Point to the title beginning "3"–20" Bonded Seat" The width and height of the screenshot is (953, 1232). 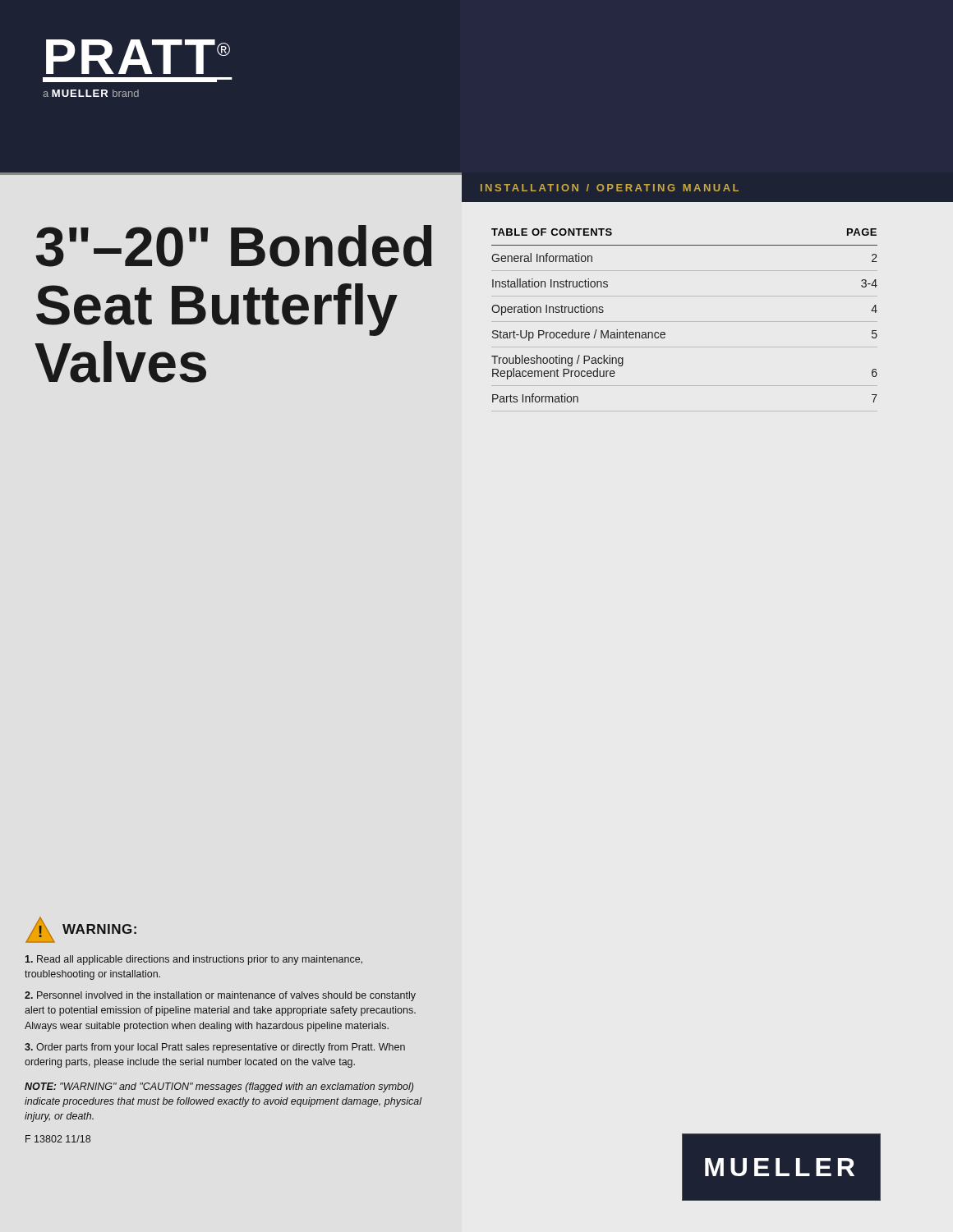pos(236,305)
